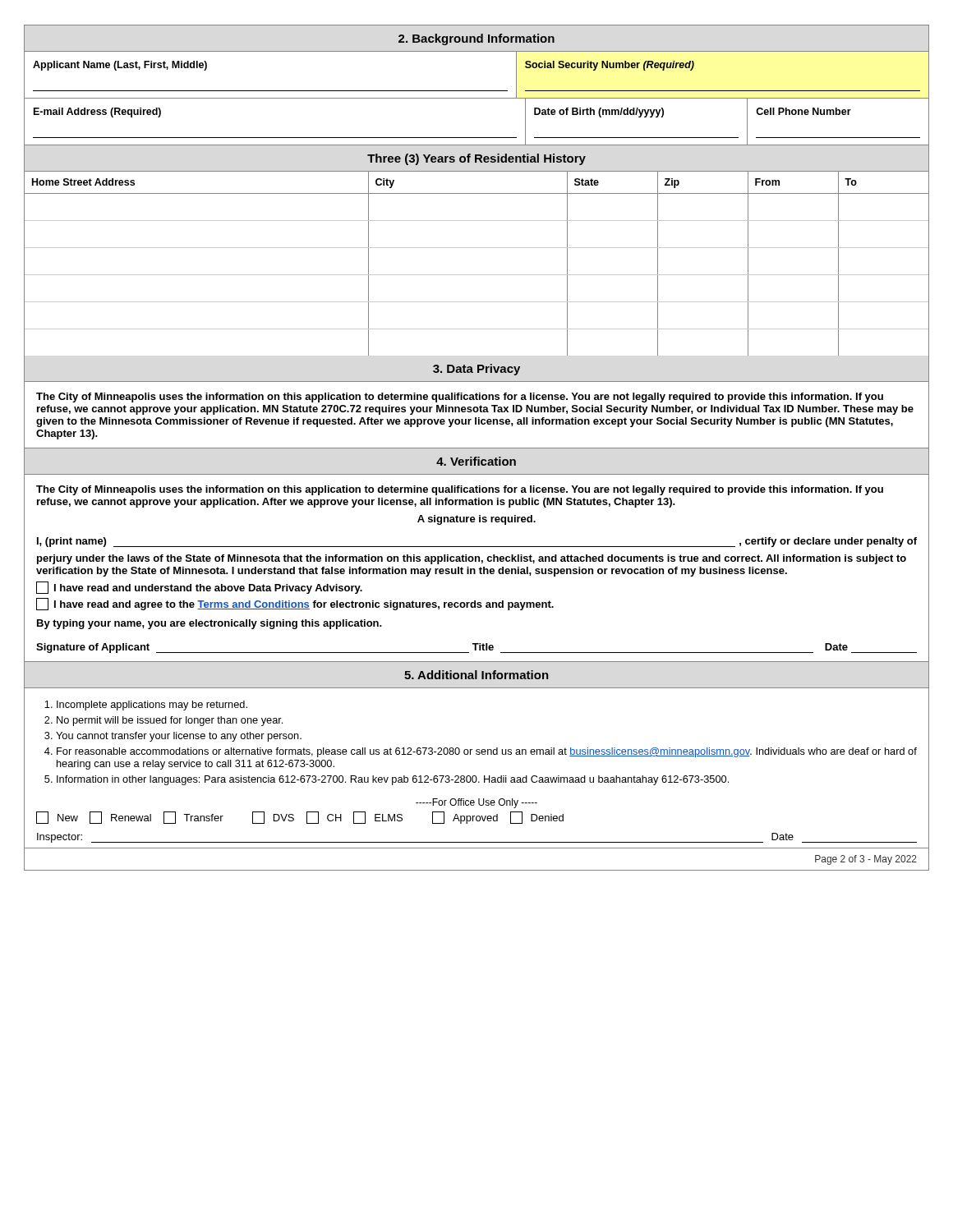
Task: Where does it say "5. Additional Information"?
Action: pyautogui.click(x=476, y=675)
